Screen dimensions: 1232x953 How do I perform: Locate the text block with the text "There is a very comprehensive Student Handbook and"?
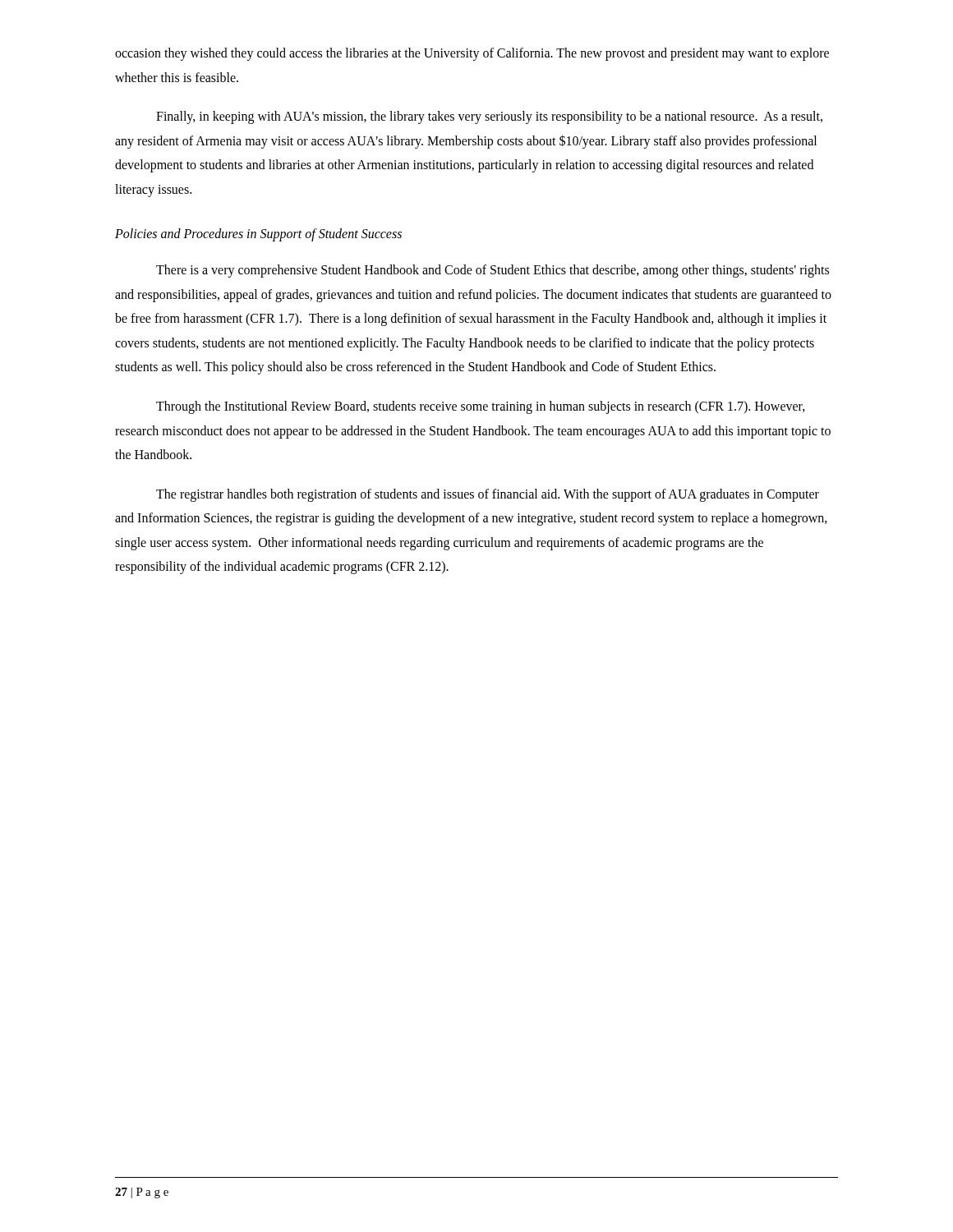476,319
